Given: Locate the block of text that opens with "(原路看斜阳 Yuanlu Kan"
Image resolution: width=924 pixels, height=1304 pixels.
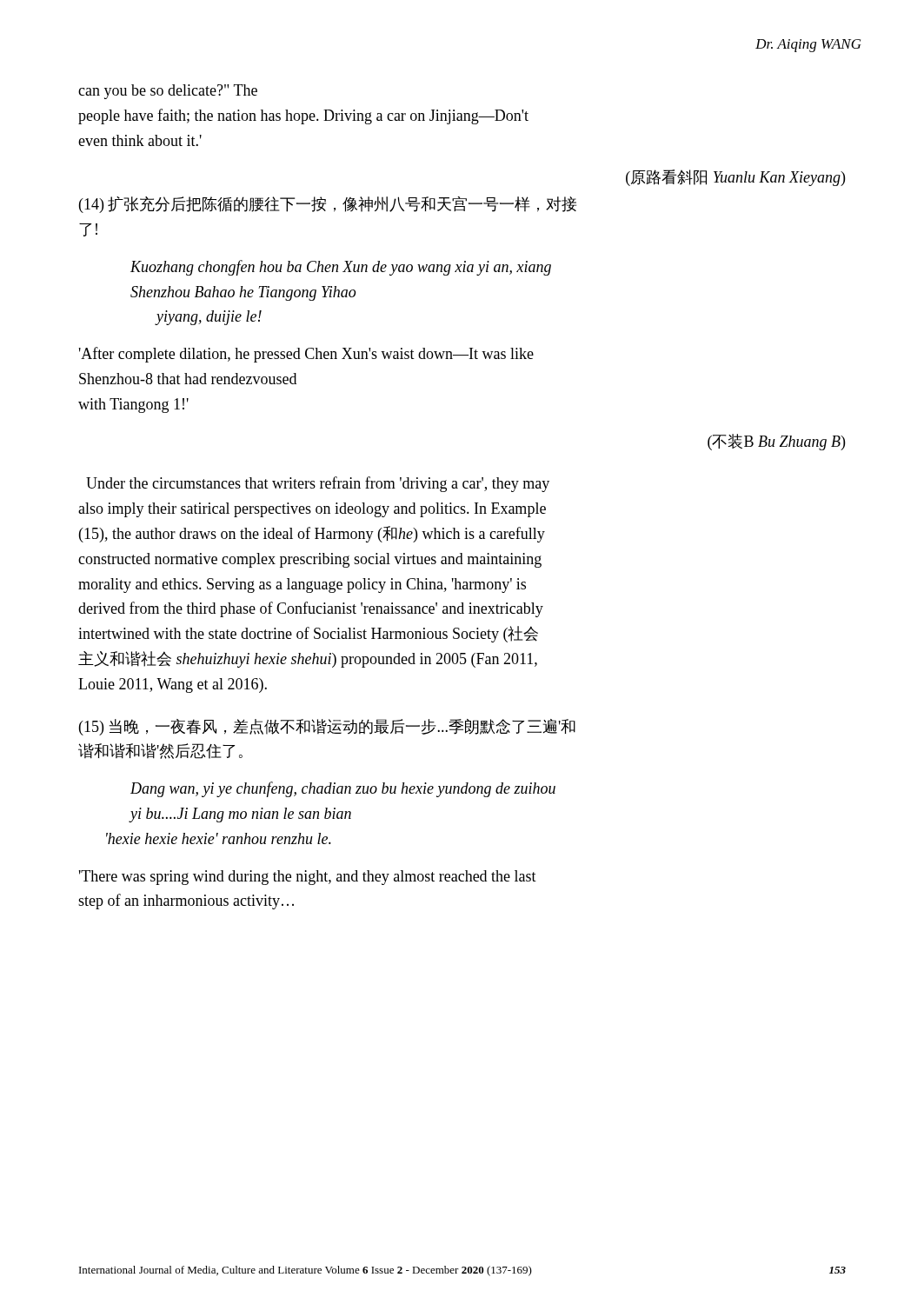Looking at the screenshot, I should (462, 204).
